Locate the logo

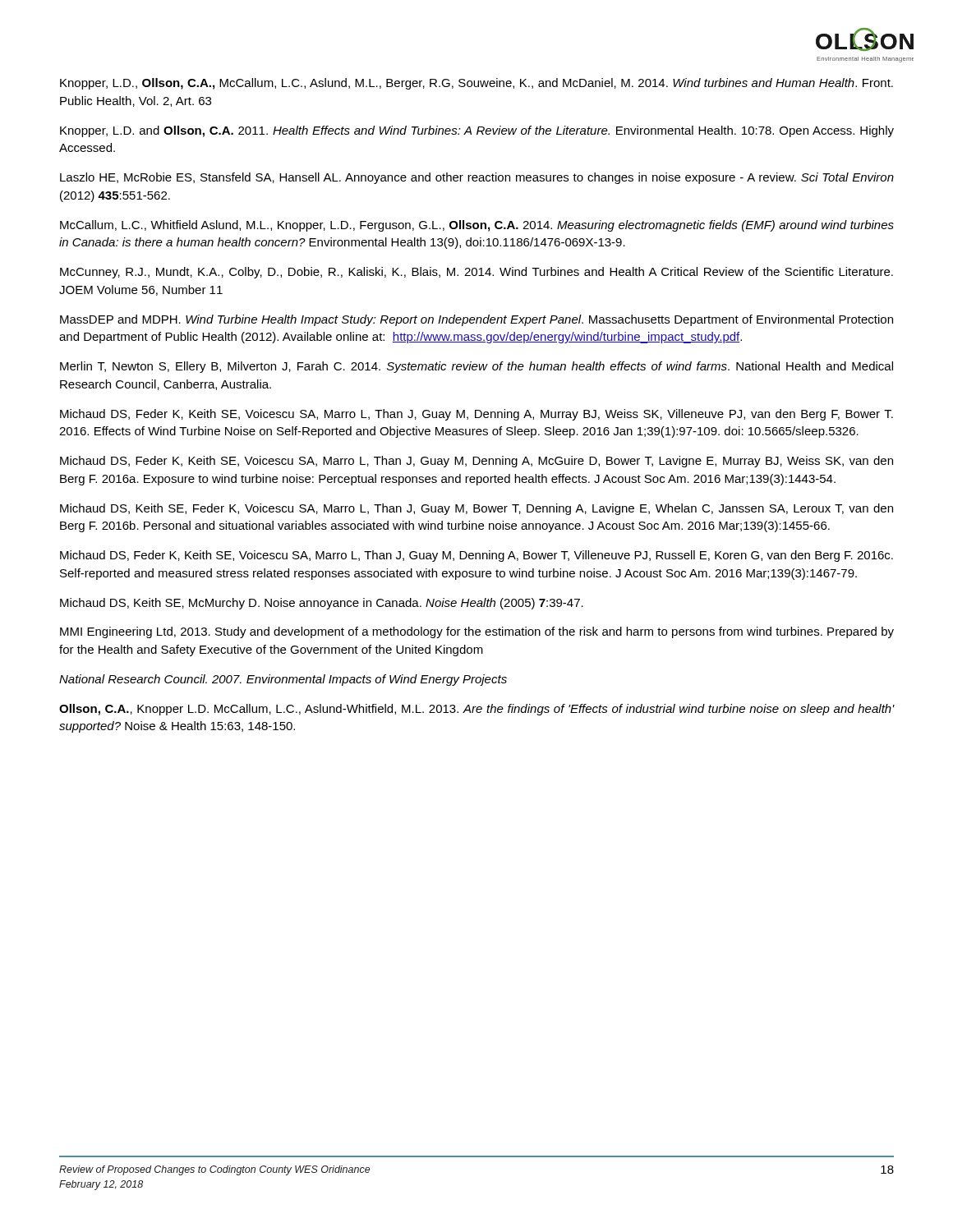click(x=864, y=47)
